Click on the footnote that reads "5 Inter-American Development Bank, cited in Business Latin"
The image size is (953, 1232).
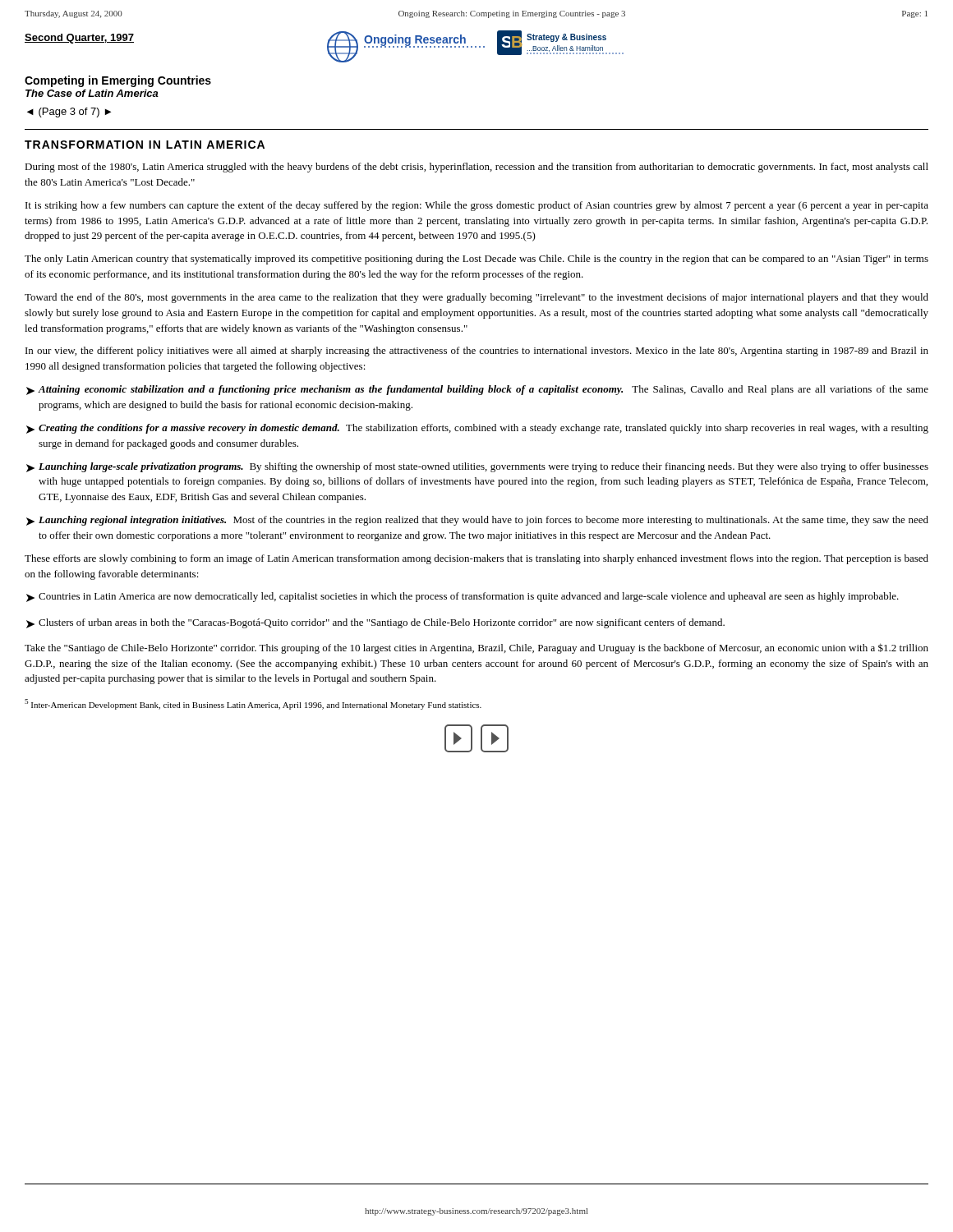(x=253, y=704)
